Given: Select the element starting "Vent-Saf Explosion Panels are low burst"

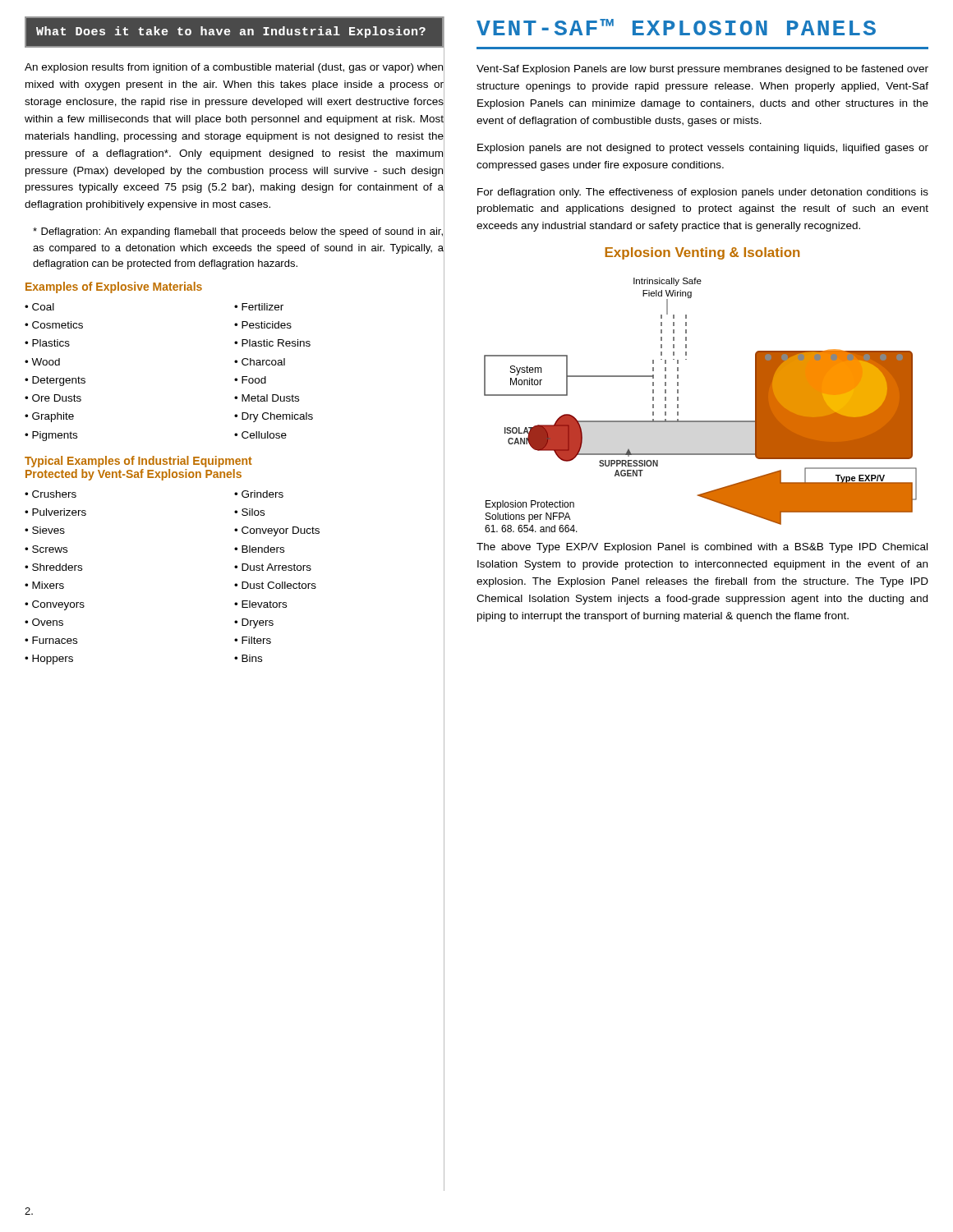Looking at the screenshot, I should pyautogui.click(x=702, y=94).
